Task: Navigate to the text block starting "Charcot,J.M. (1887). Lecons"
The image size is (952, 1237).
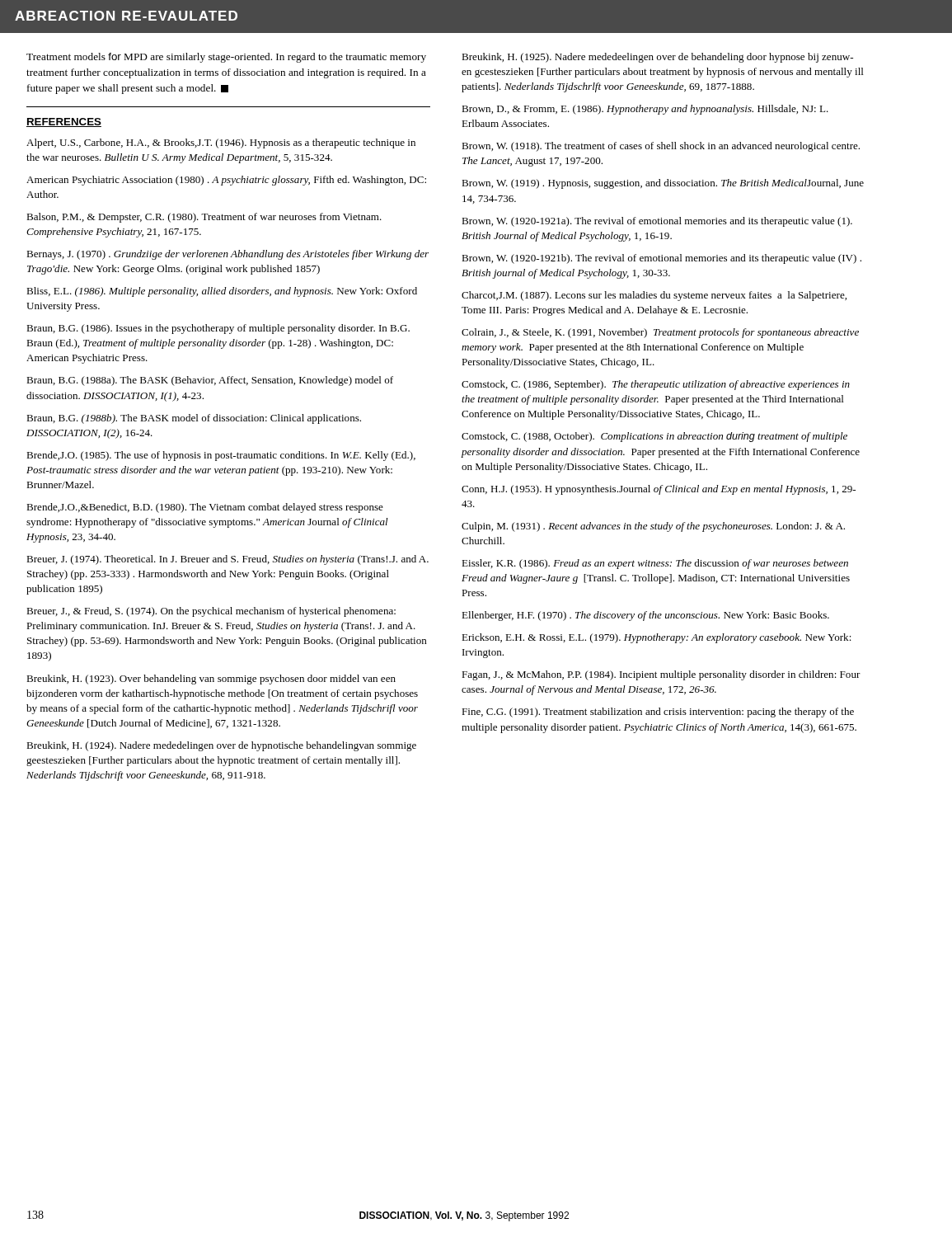Action: pos(654,302)
